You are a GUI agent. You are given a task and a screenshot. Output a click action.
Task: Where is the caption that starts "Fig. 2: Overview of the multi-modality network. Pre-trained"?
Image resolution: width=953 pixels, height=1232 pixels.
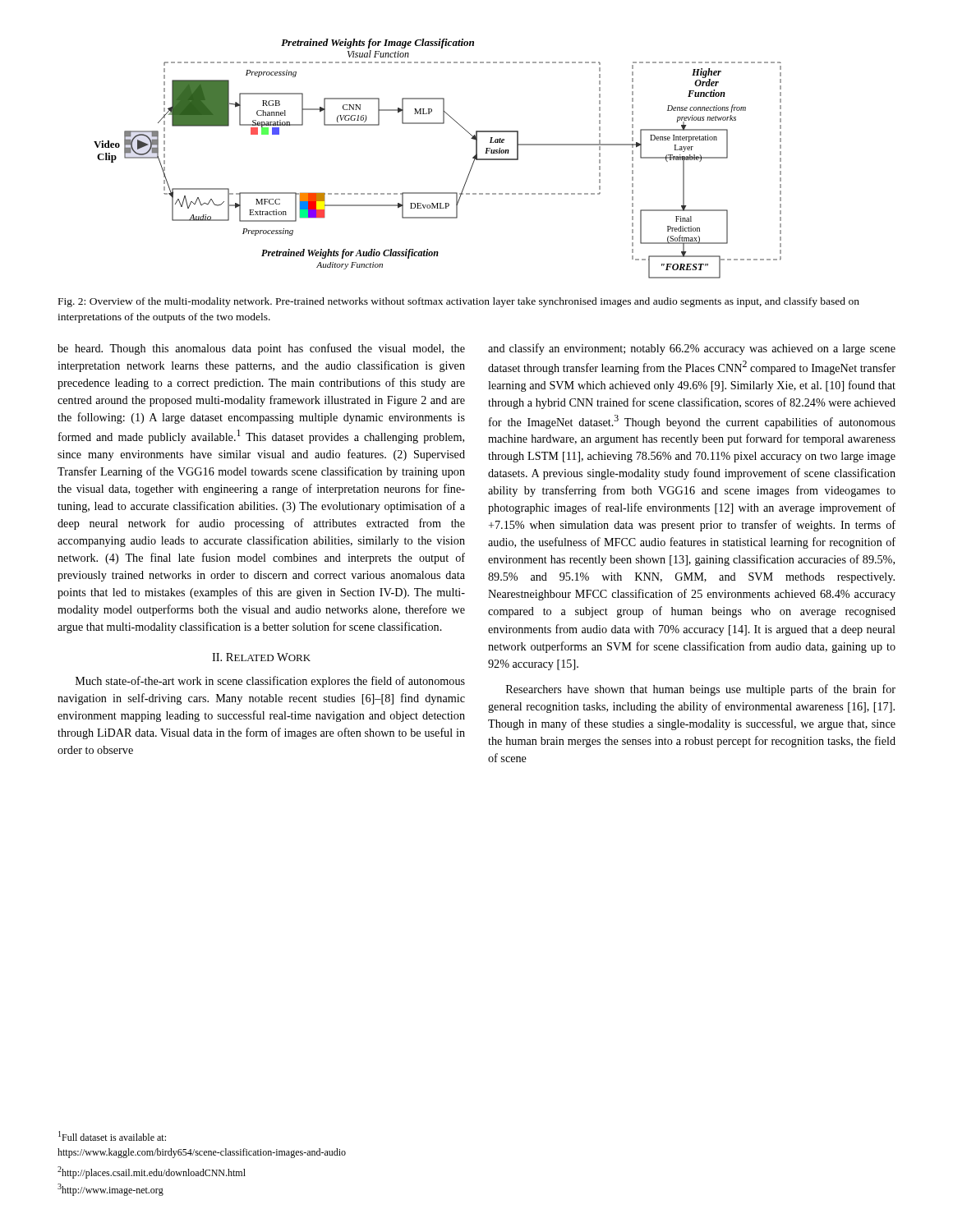point(458,309)
